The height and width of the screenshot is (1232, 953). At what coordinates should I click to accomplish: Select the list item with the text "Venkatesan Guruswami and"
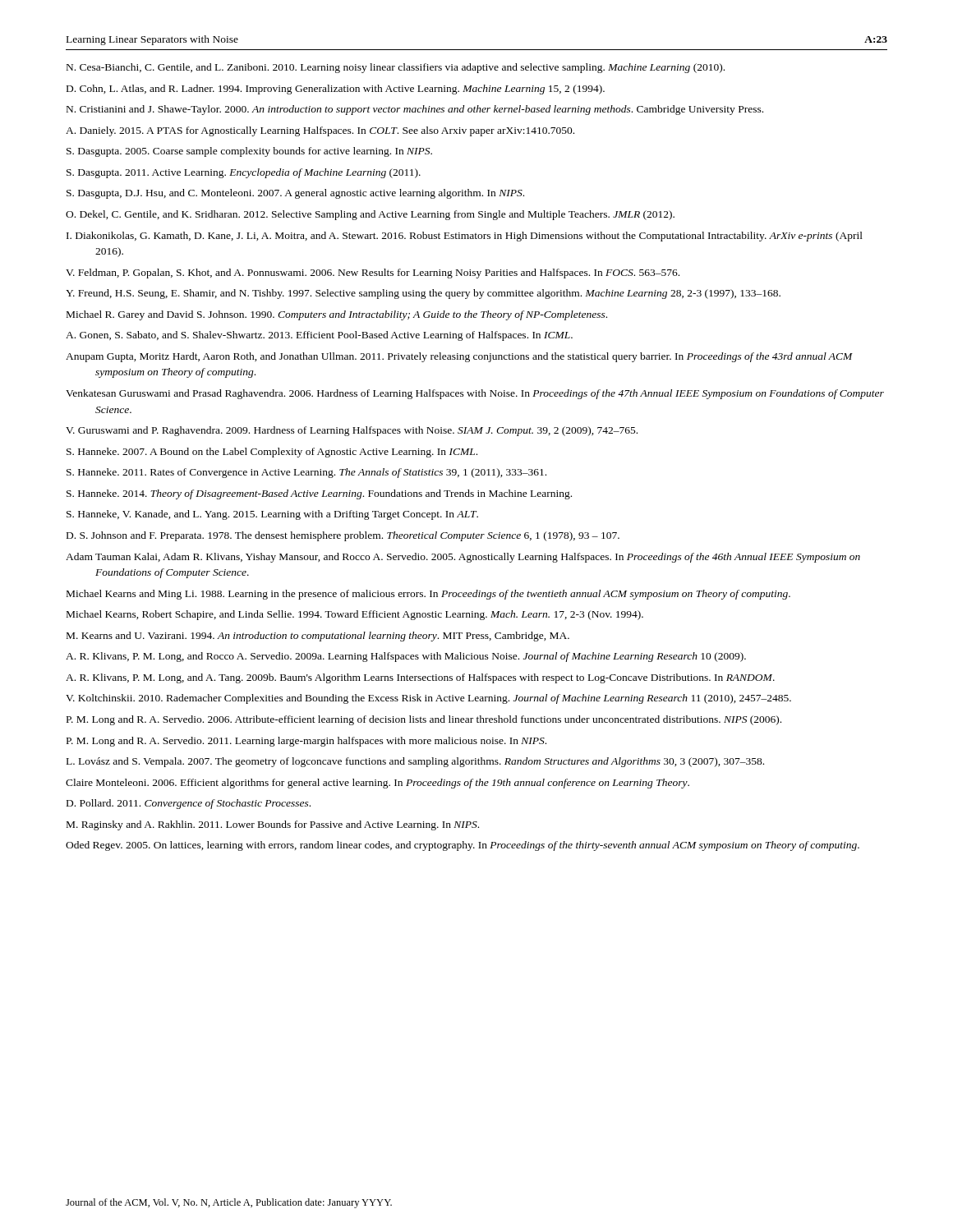tap(475, 401)
